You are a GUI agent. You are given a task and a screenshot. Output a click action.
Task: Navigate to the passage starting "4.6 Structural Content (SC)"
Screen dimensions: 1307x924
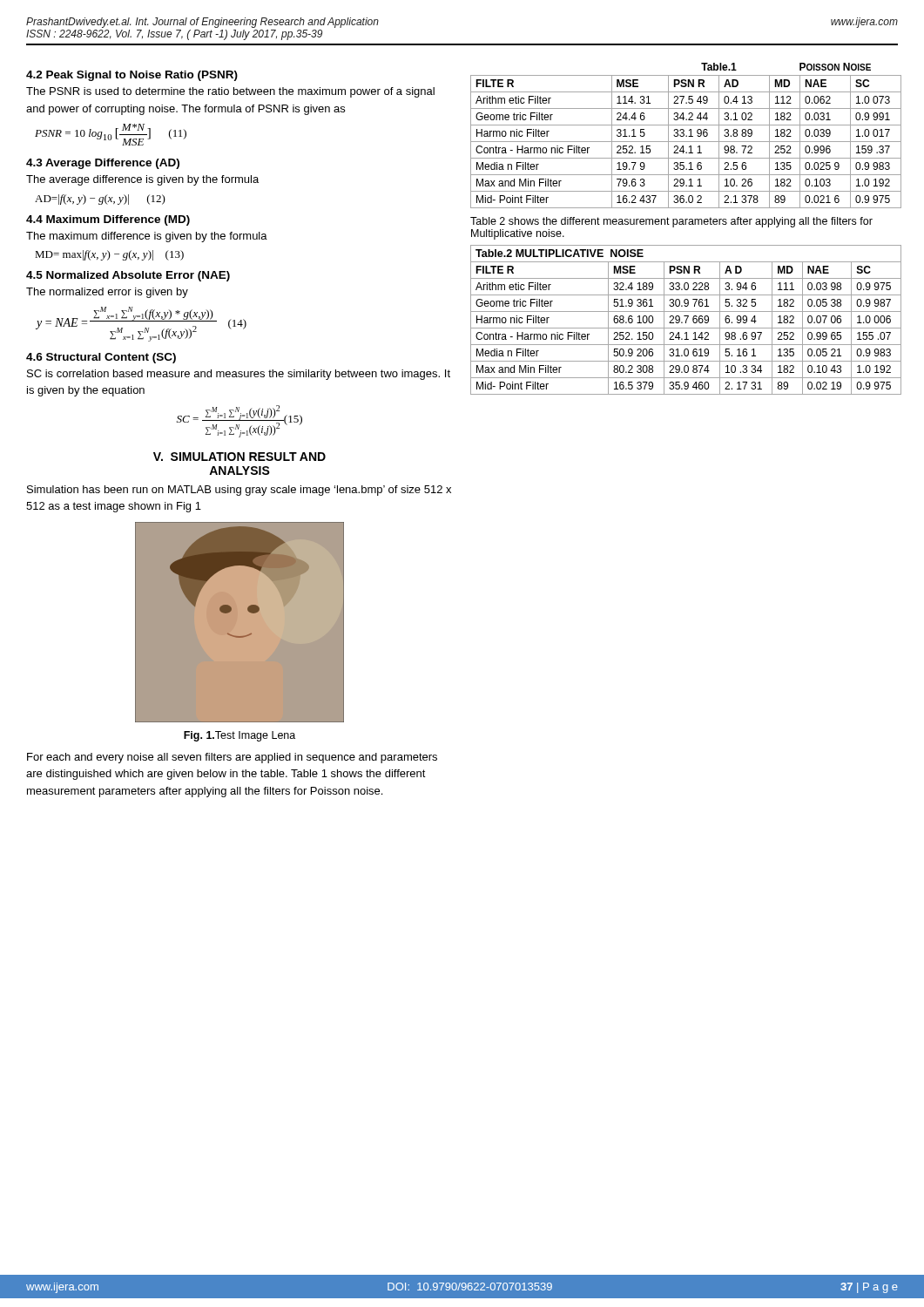[x=101, y=357]
